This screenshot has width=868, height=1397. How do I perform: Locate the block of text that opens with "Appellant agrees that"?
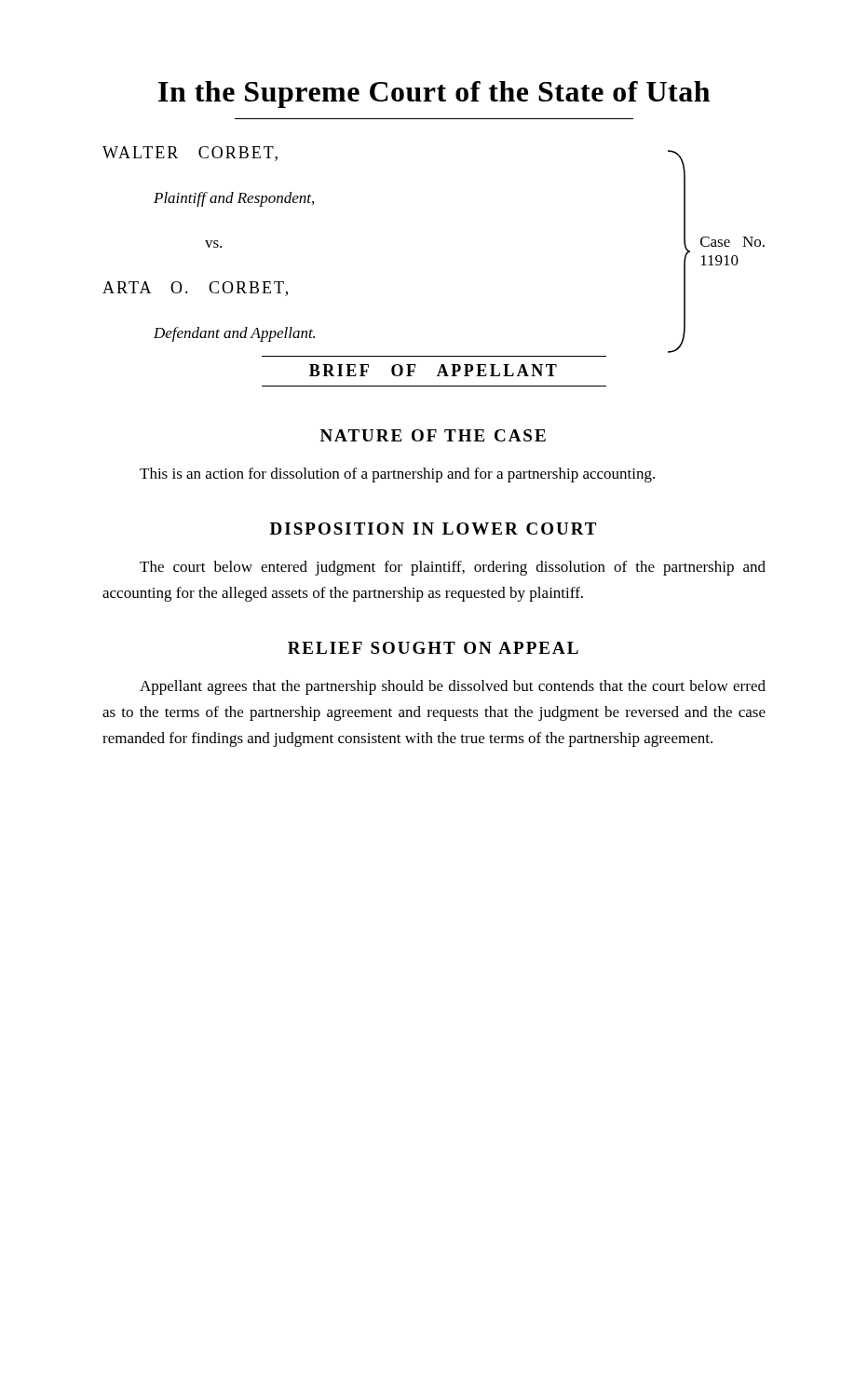(x=434, y=712)
